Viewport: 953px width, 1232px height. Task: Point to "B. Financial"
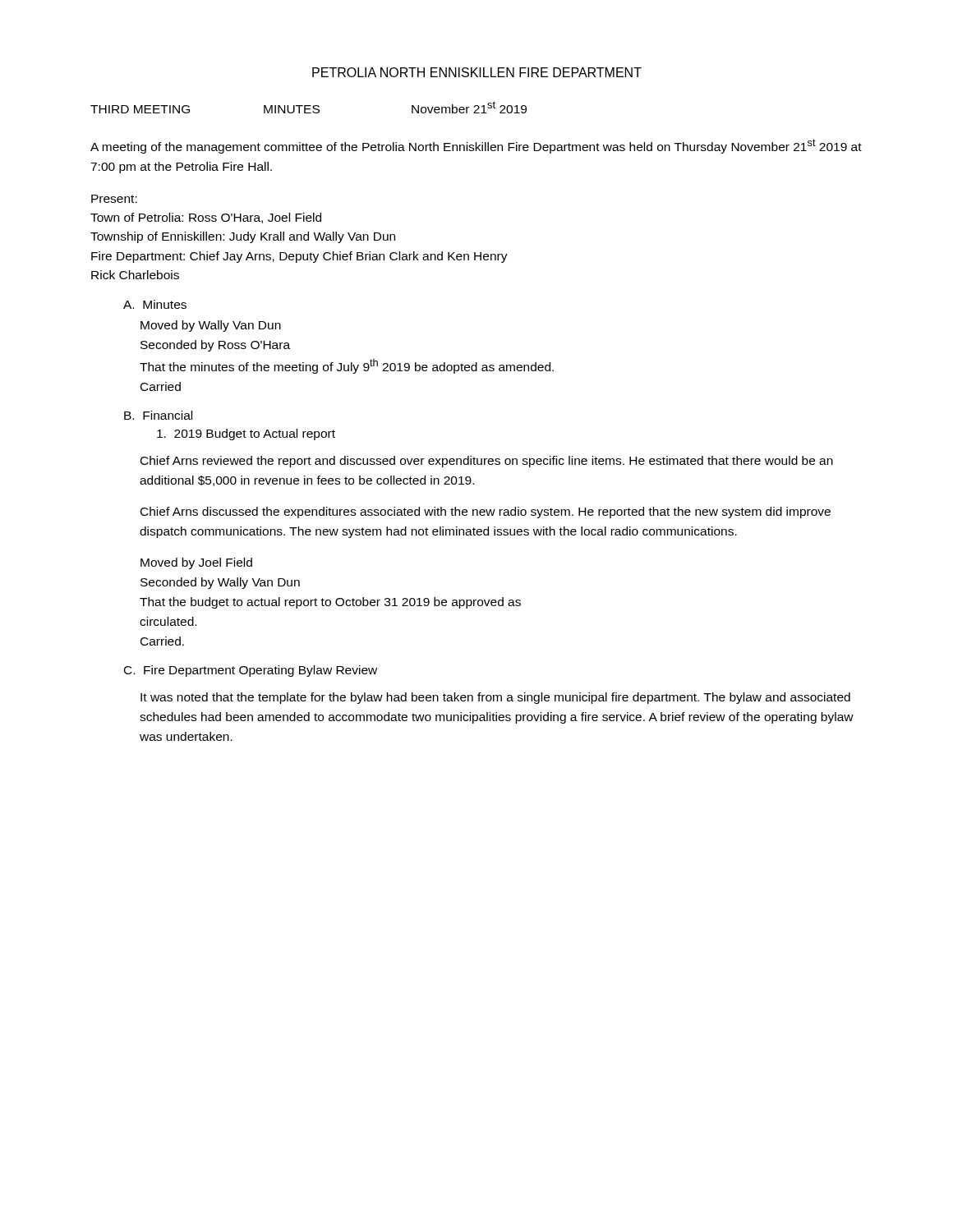tap(158, 415)
